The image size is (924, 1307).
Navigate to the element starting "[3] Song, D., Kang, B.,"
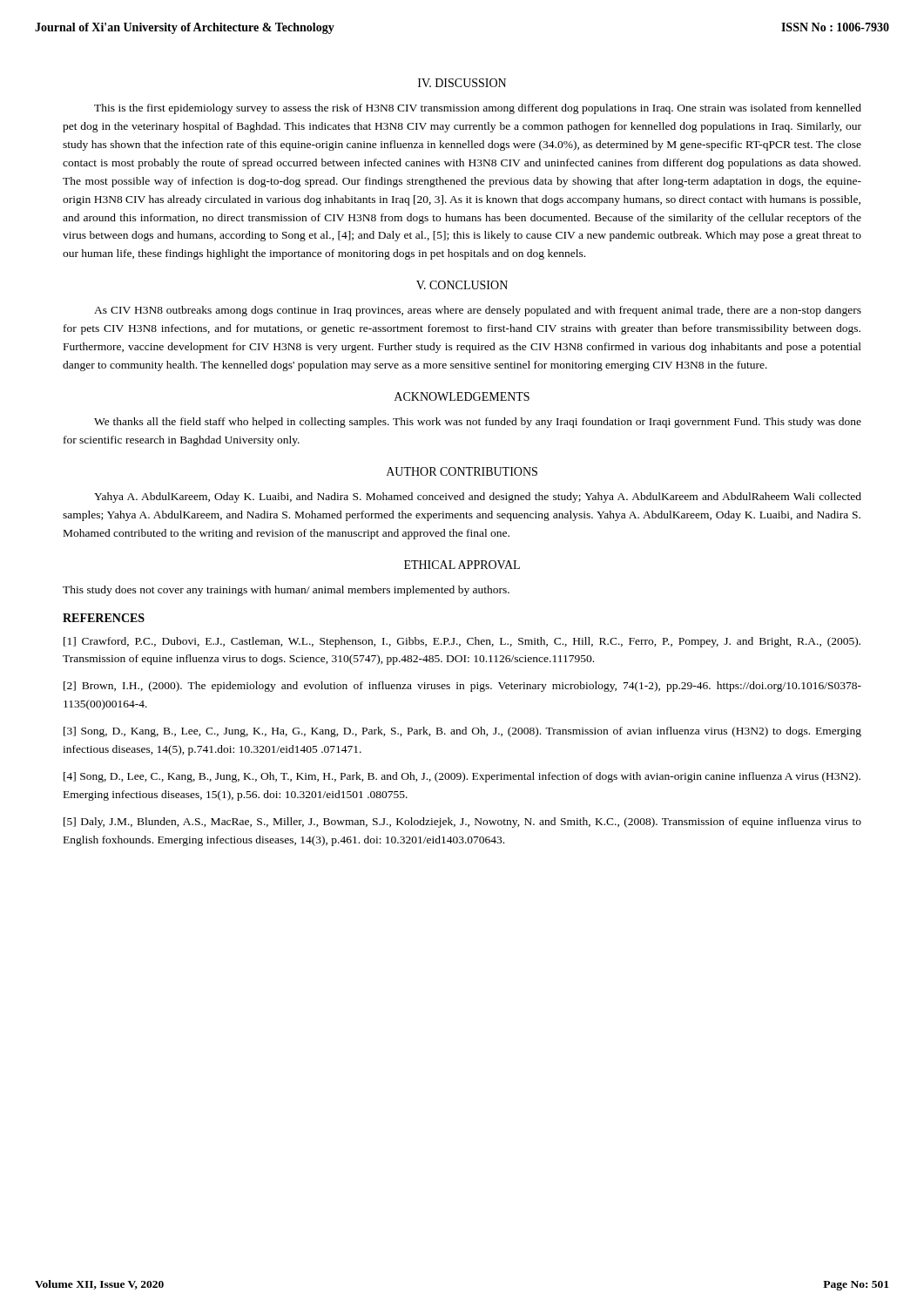tap(462, 740)
